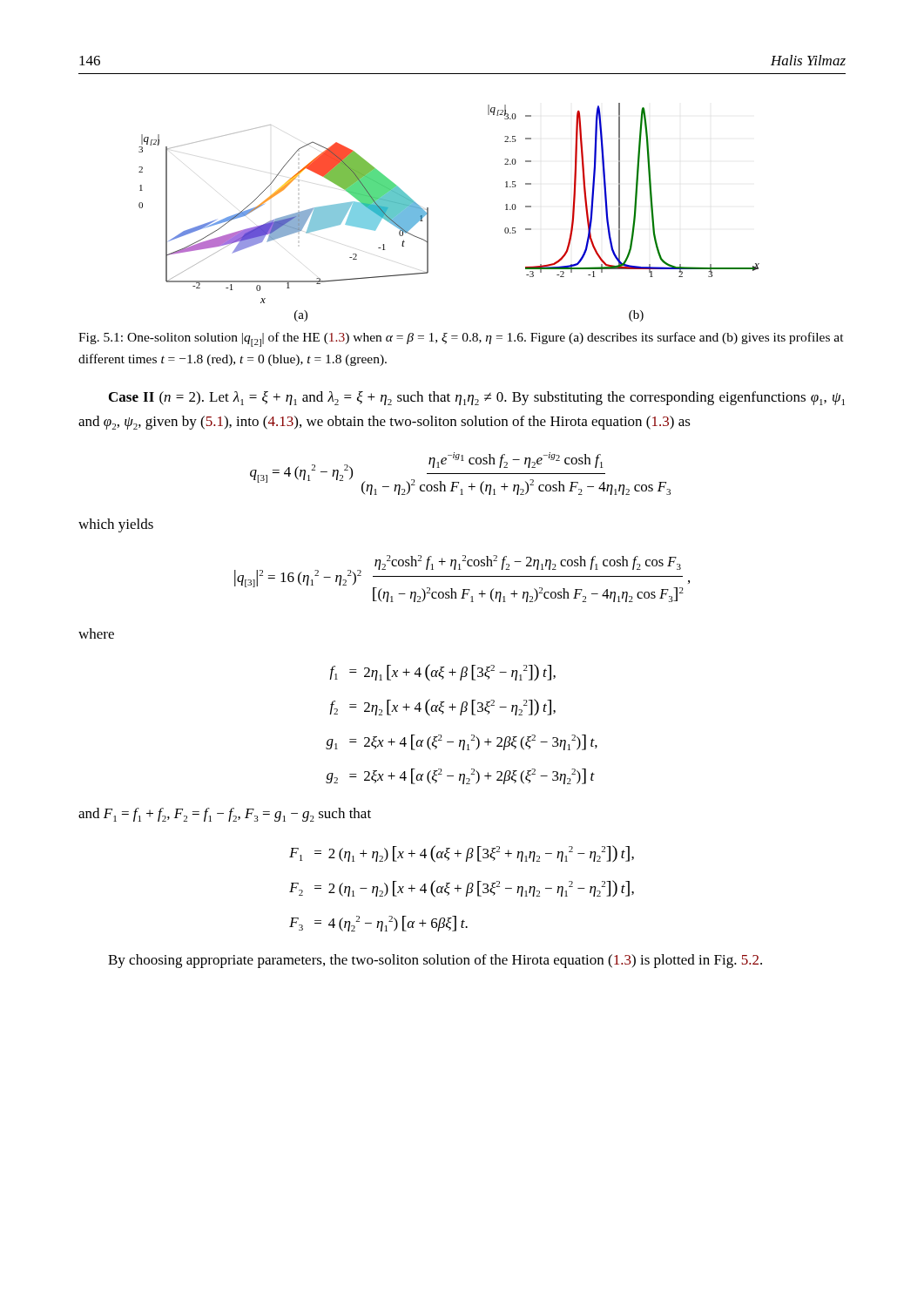Find the text block that reads "By choosing appropriate parameters,"
This screenshot has width=924, height=1307.
tap(436, 960)
